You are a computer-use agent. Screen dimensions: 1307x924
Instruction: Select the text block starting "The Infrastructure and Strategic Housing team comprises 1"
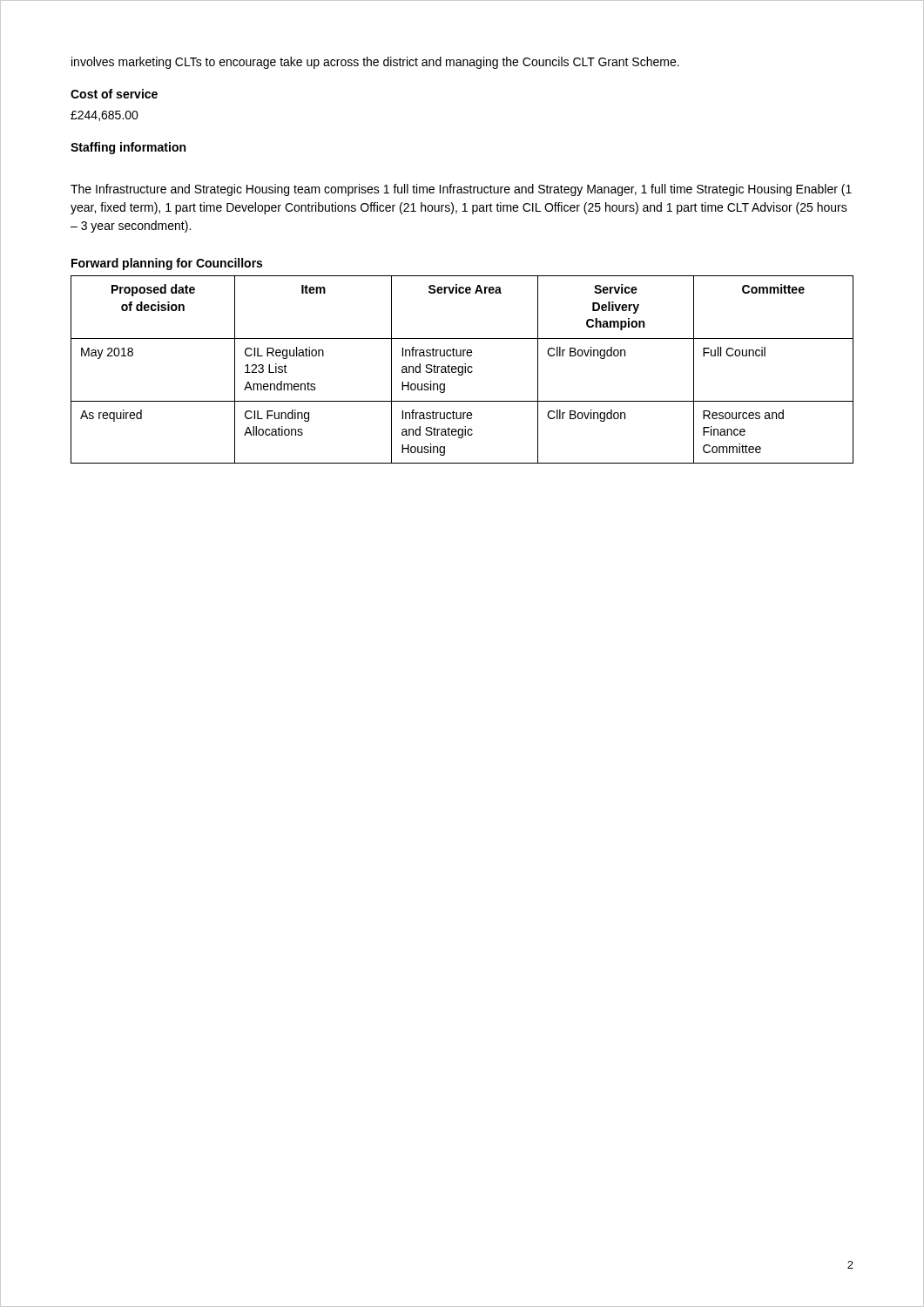(461, 207)
